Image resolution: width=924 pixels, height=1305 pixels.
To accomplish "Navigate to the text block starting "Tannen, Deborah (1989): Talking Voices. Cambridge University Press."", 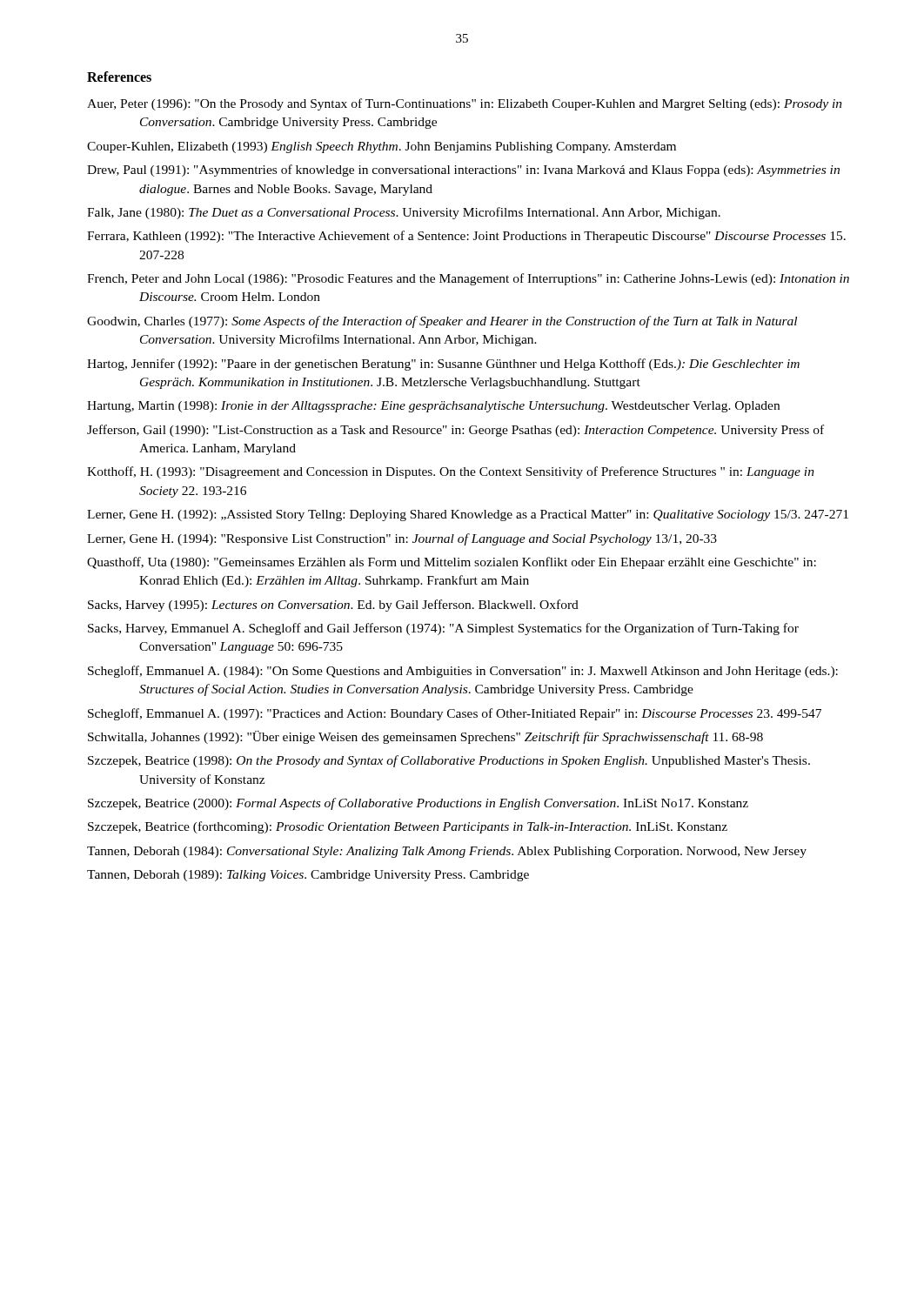I will pyautogui.click(x=308, y=874).
